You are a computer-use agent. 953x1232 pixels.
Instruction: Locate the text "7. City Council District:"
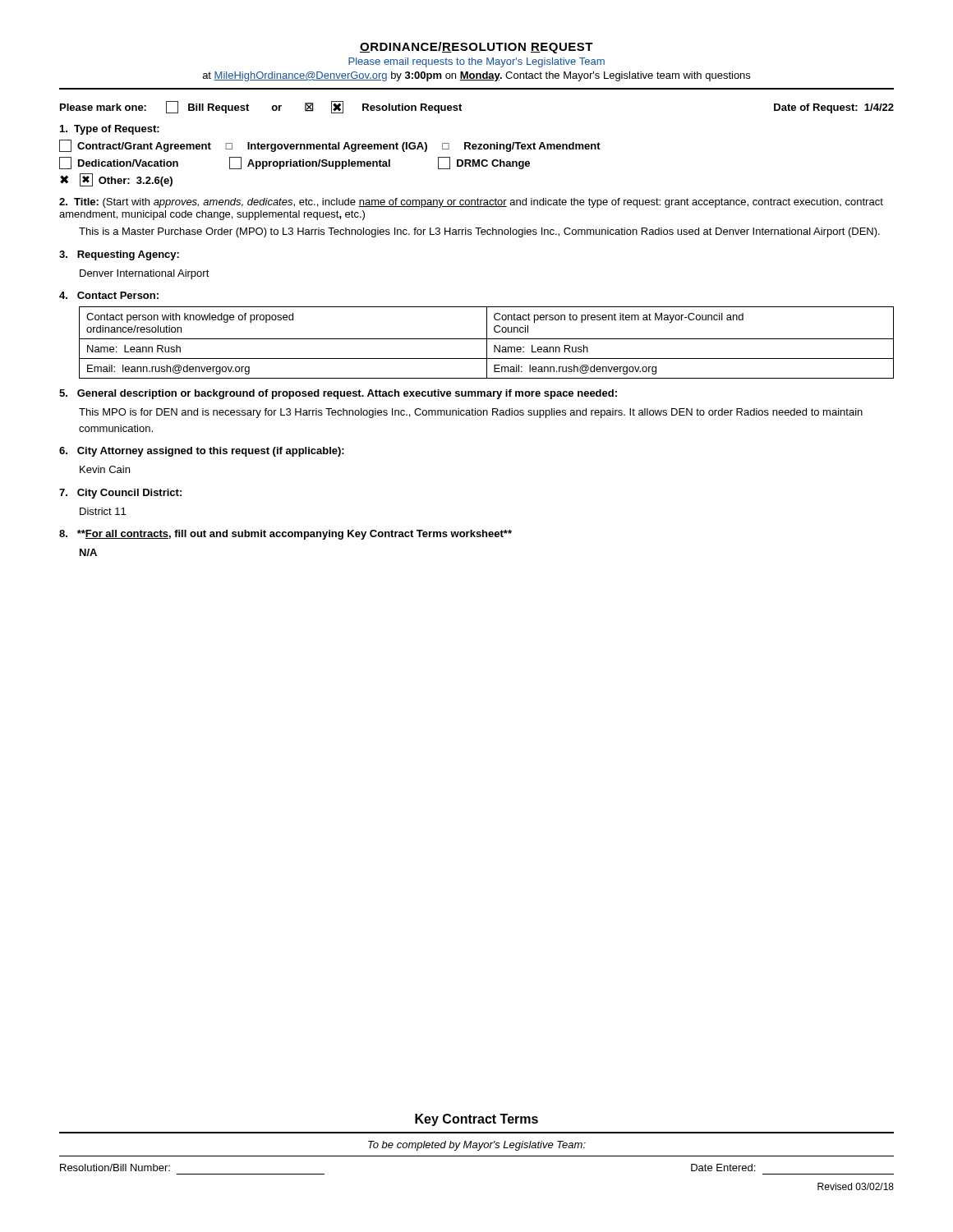click(121, 492)
